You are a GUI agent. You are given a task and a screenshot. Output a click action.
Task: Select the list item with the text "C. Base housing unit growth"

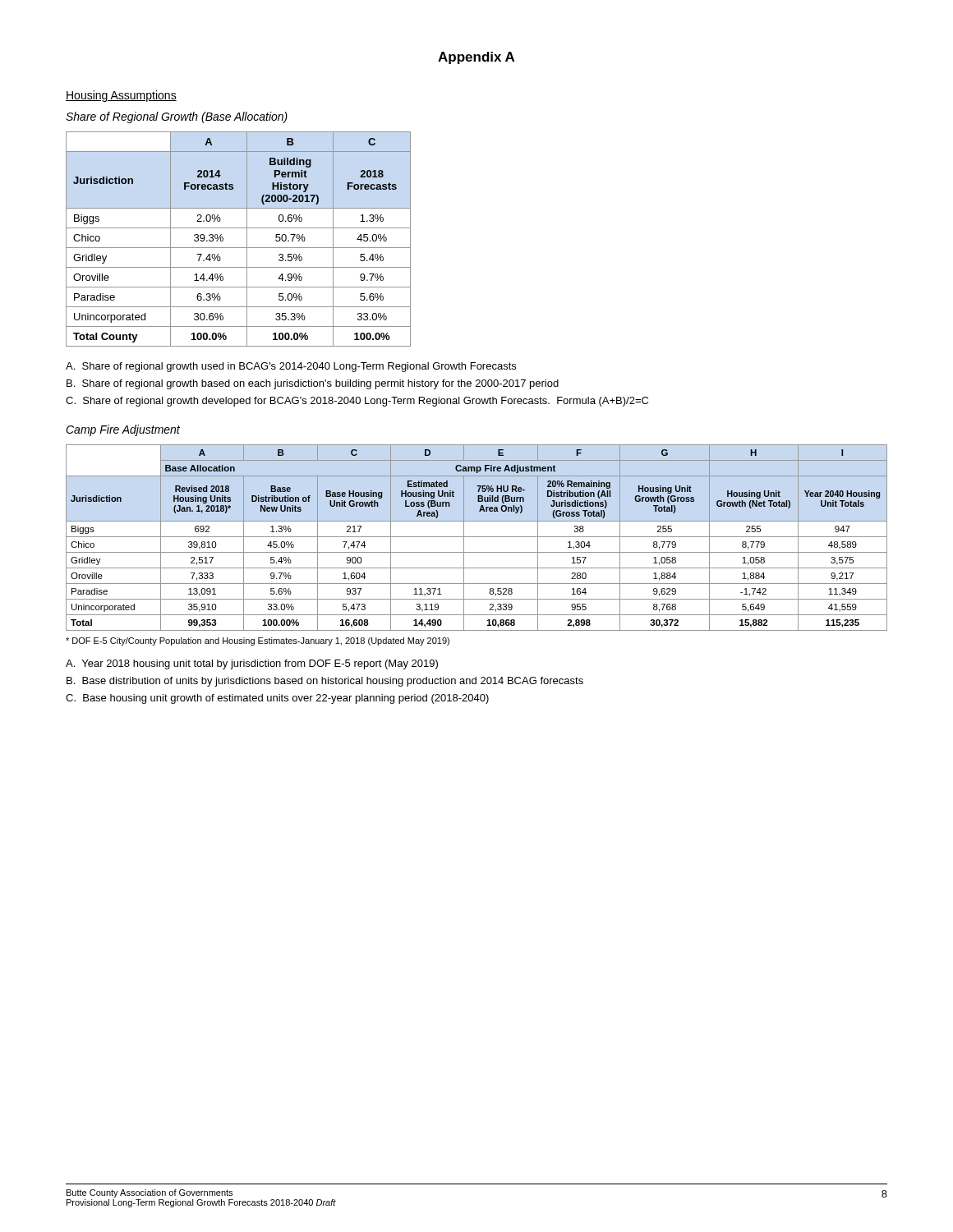[x=277, y=698]
